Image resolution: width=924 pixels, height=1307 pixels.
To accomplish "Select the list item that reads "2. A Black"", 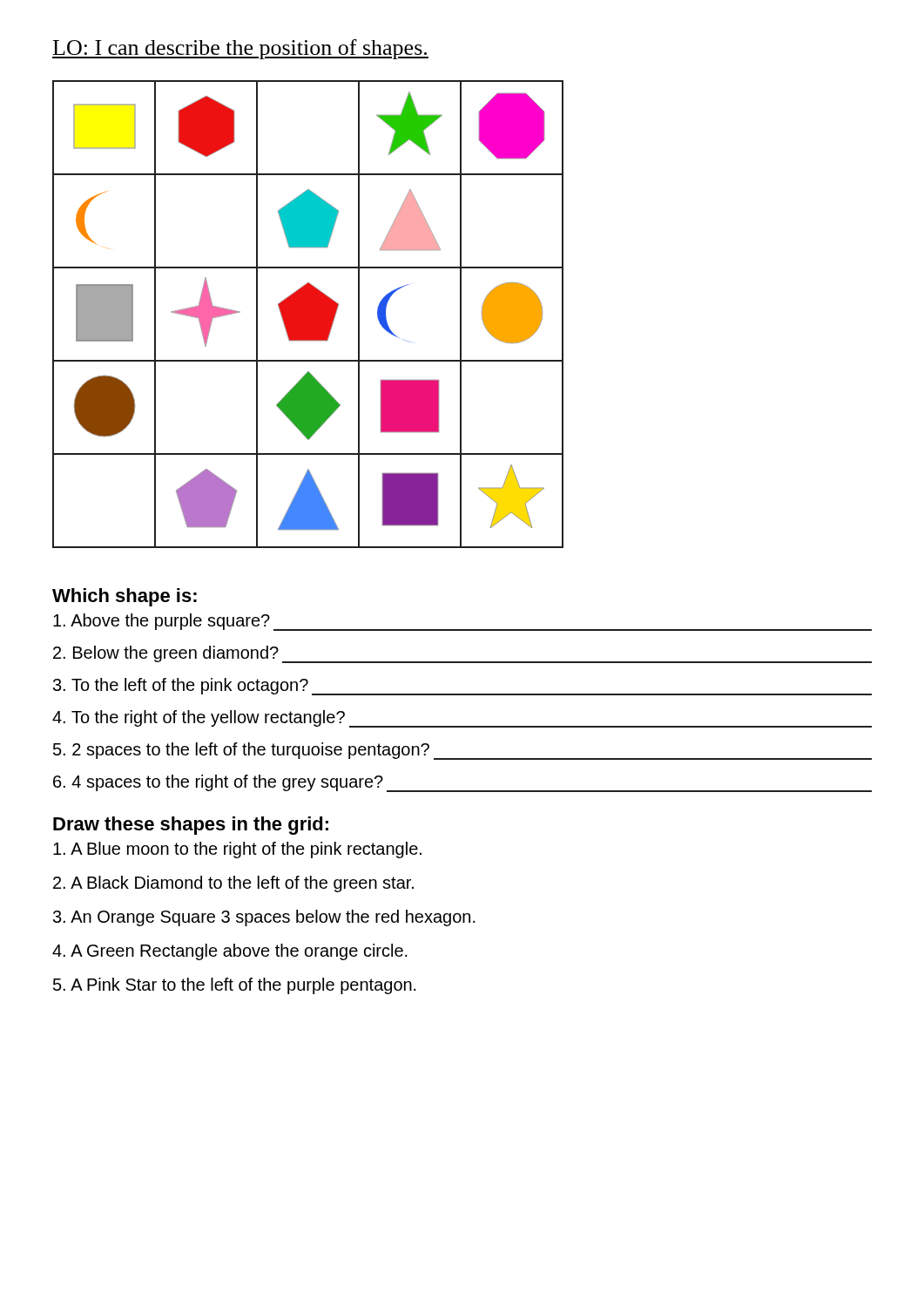I will pos(234,883).
